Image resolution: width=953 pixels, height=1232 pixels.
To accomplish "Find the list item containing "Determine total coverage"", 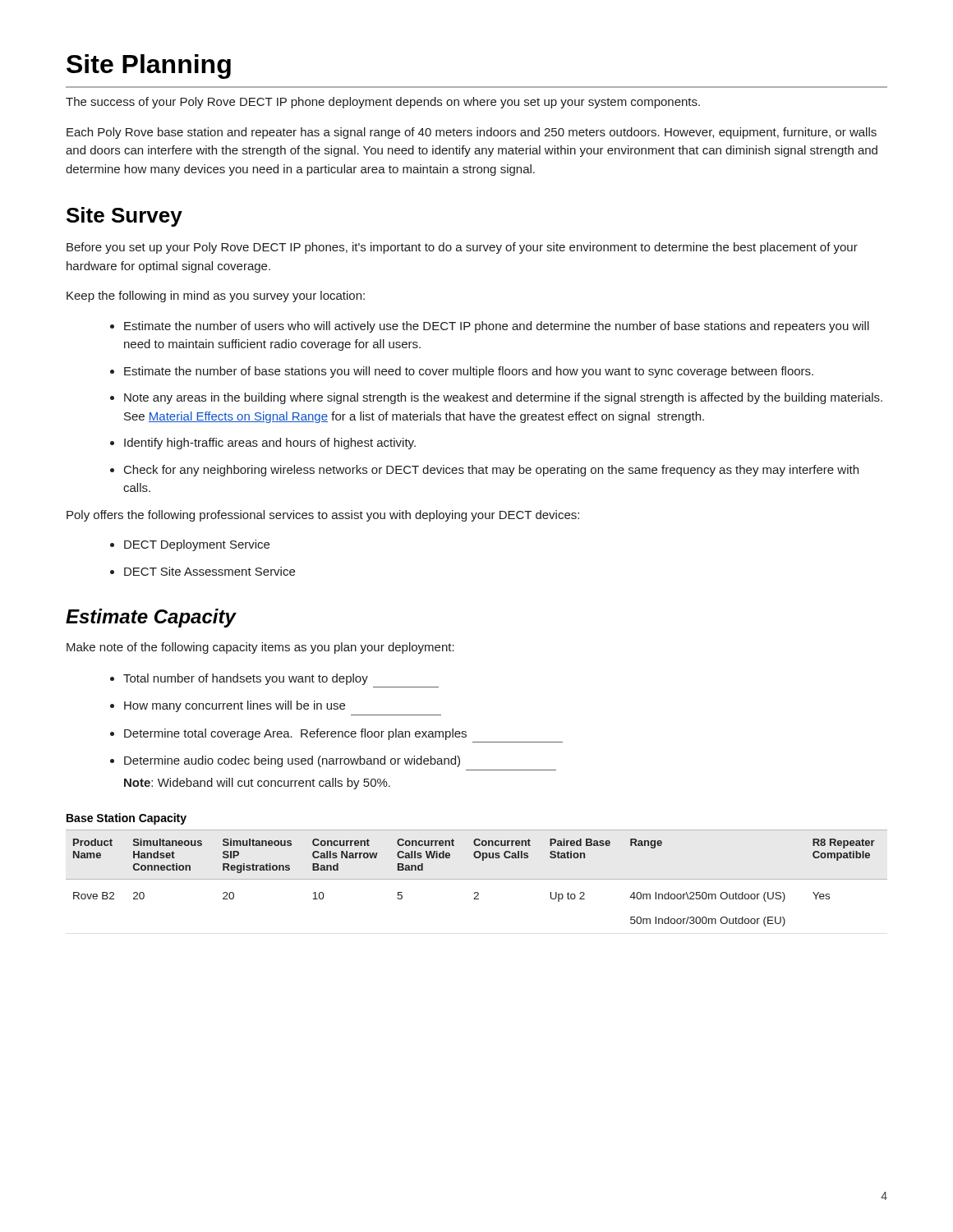I will 505,733.
